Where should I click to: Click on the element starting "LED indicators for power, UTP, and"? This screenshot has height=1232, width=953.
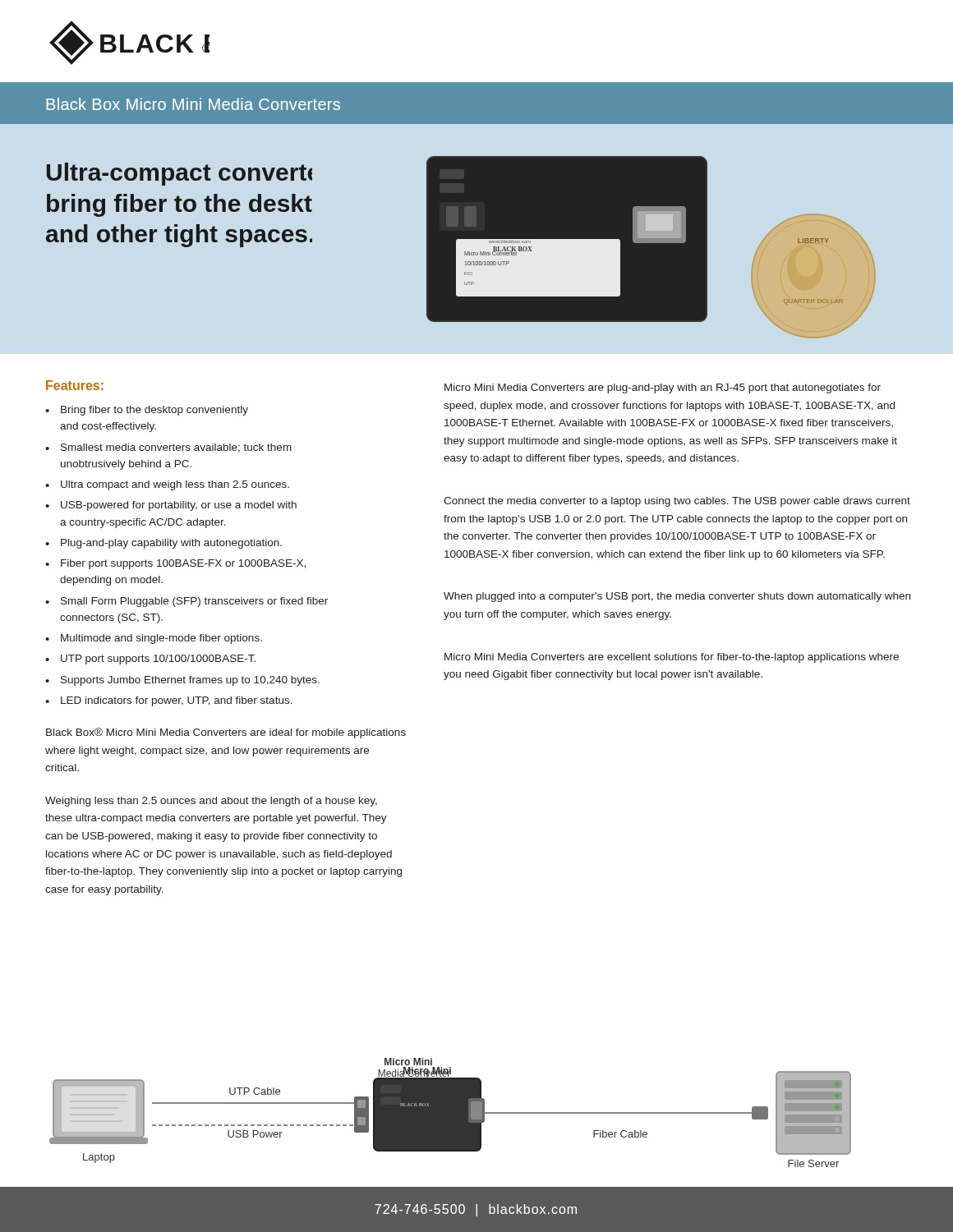(x=176, y=700)
